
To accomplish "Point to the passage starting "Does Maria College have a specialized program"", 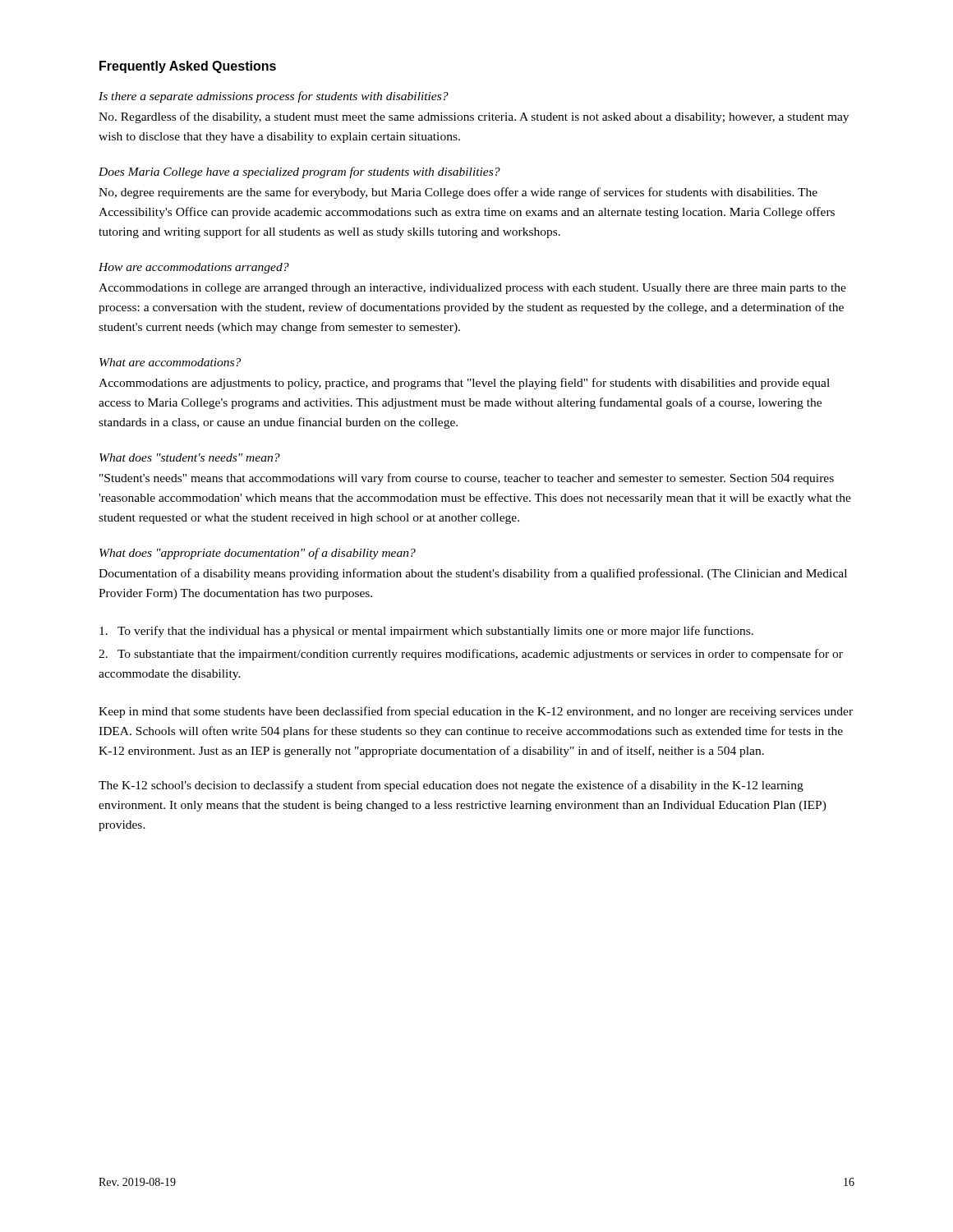I will [x=476, y=203].
